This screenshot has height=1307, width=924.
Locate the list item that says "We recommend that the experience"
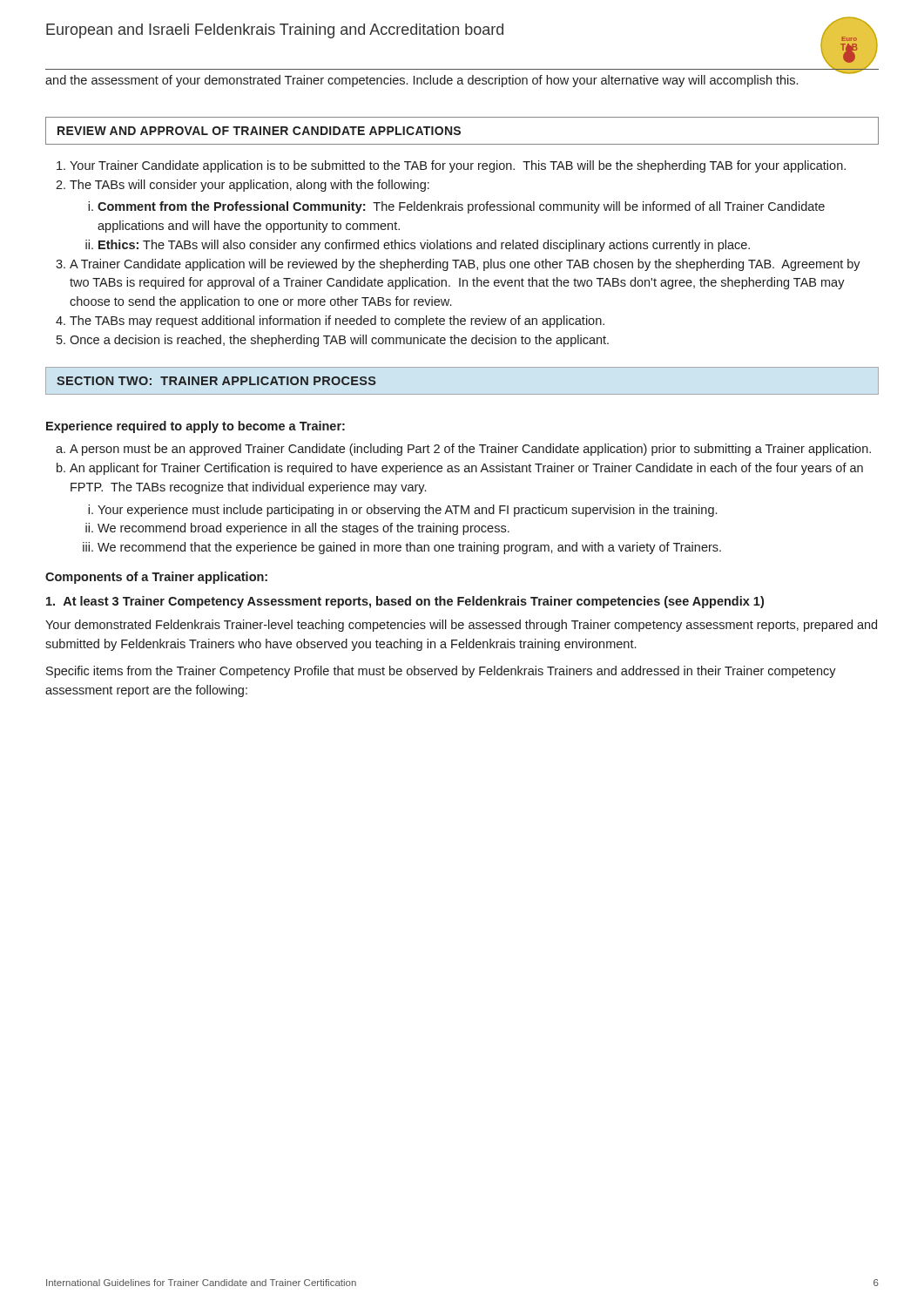tap(488, 548)
